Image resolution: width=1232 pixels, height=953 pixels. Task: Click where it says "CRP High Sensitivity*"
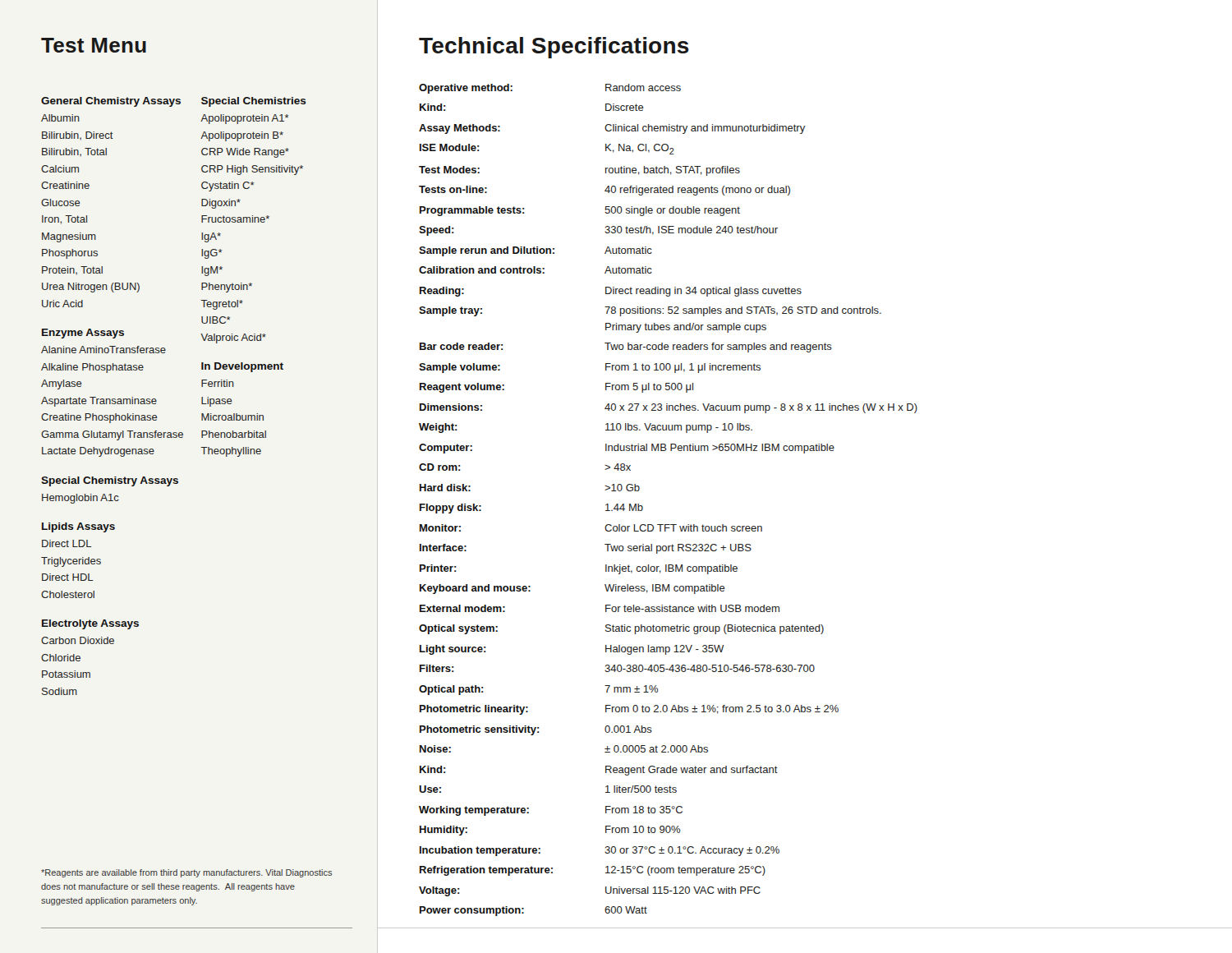[x=252, y=168]
